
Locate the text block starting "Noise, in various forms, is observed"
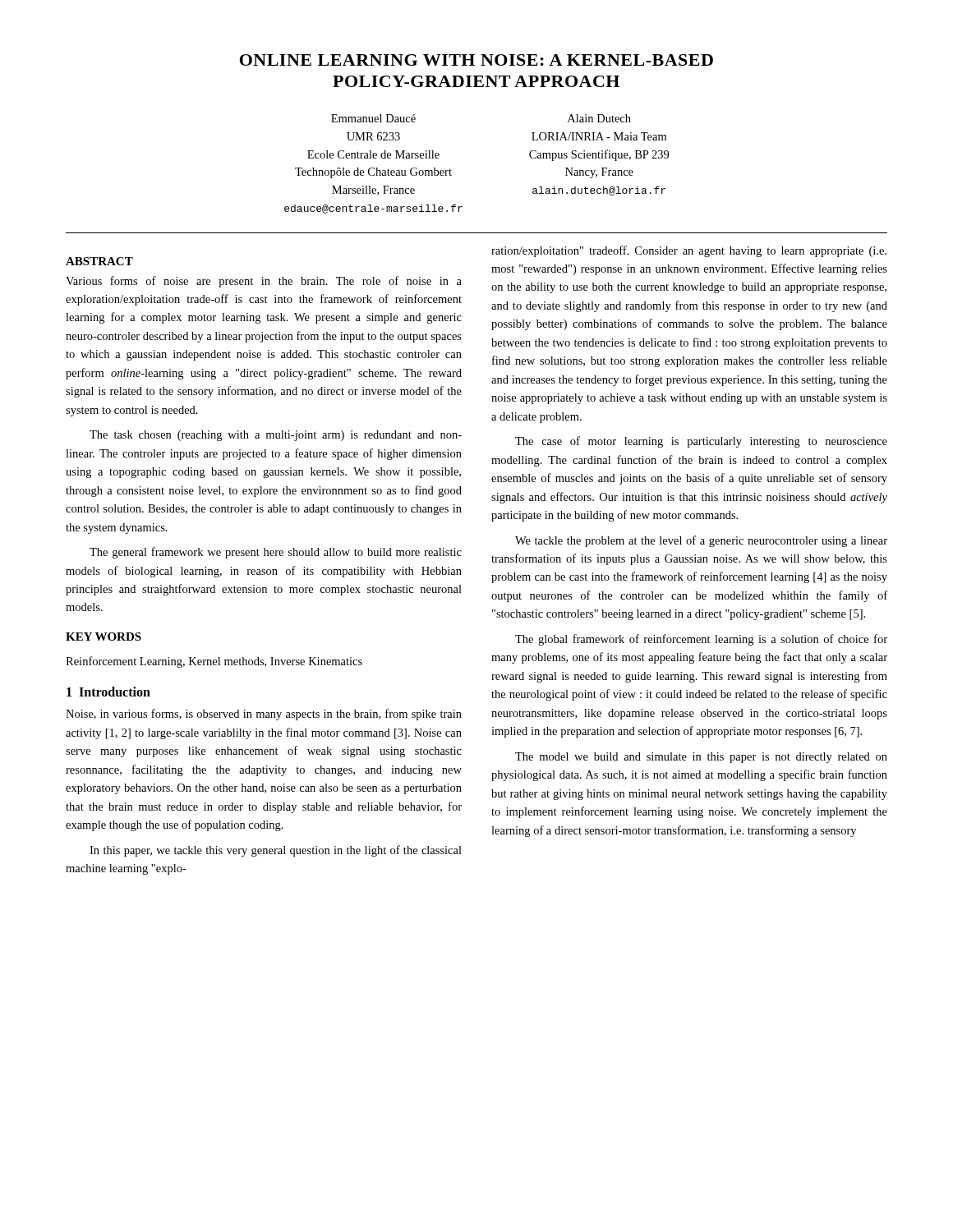coord(264,791)
